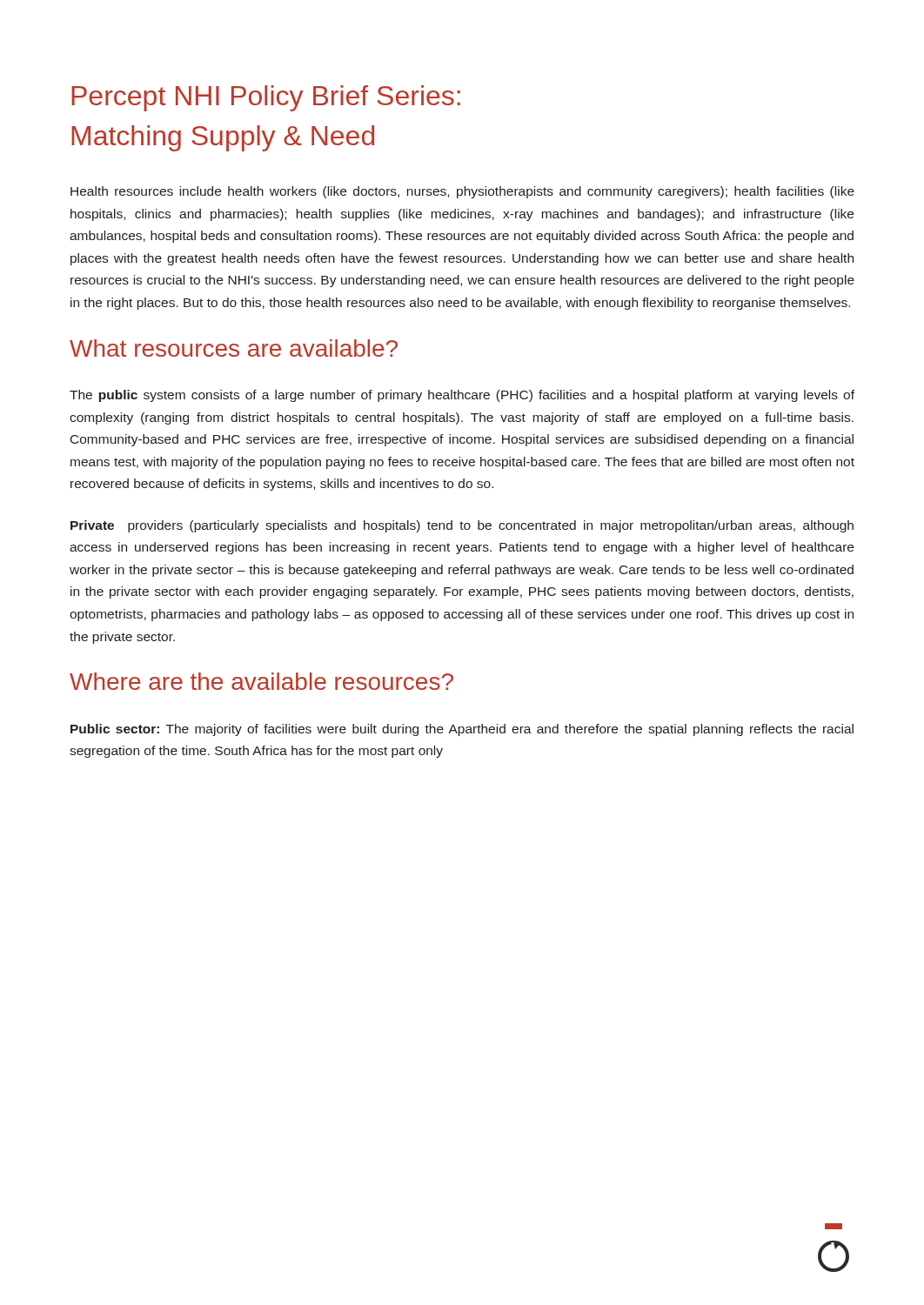Point to the block starting "Health resources include health workers (like doctors,"
The width and height of the screenshot is (924, 1305).
pos(462,247)
